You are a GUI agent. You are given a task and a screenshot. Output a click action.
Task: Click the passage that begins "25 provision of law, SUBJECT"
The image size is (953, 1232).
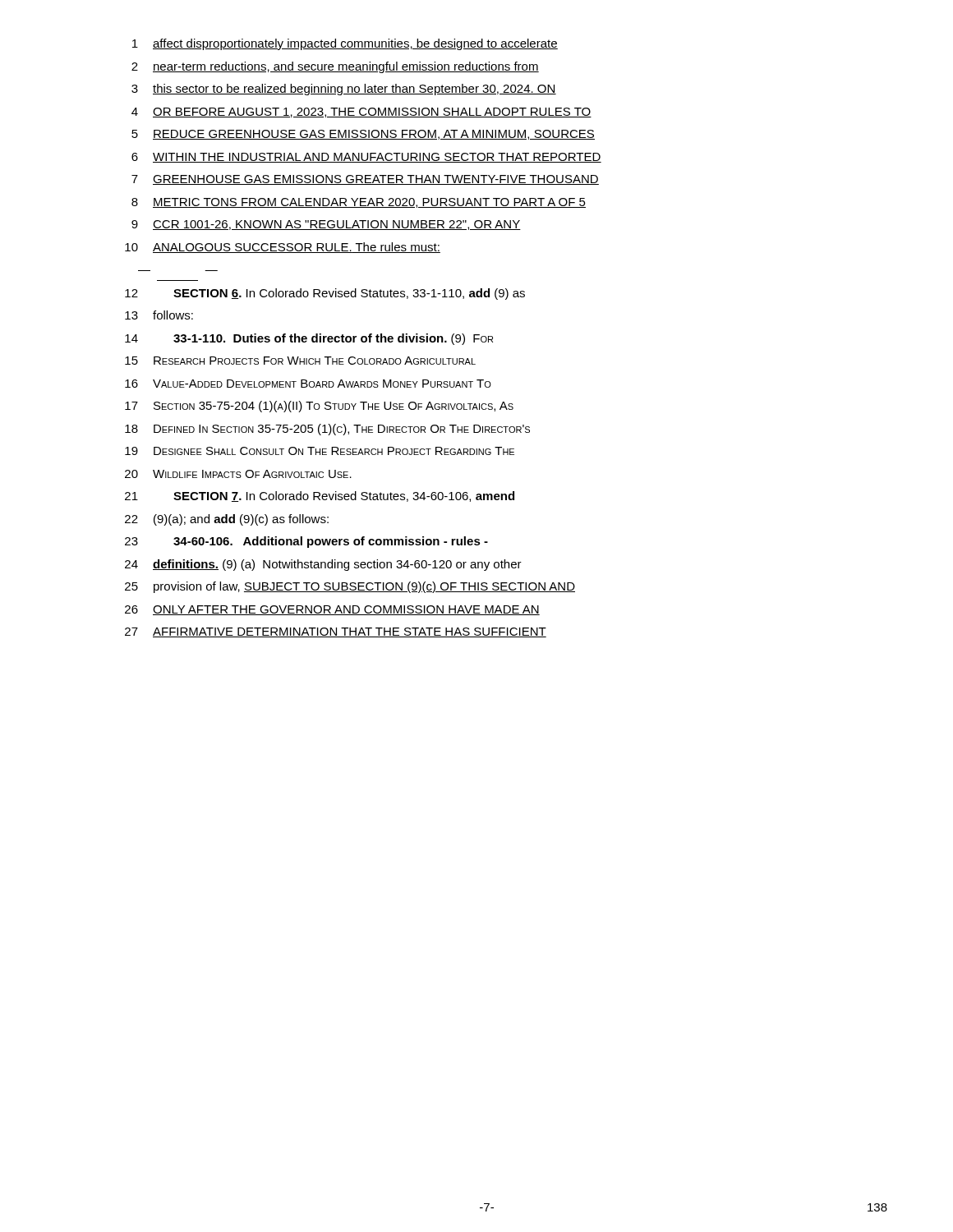pyautogui.click(x=497, y=586)
